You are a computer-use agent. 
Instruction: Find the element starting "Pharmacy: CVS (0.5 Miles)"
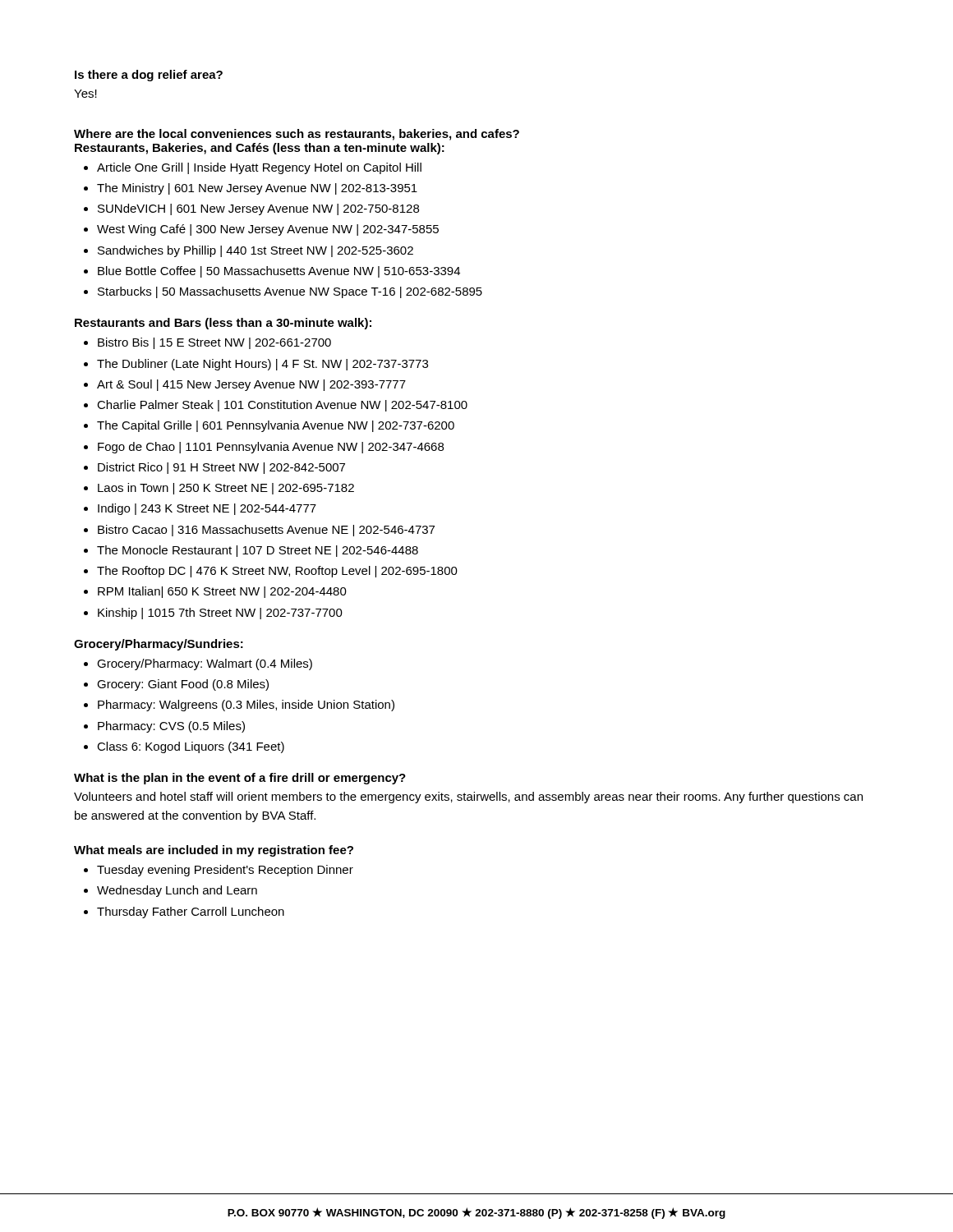pos(171,725)
